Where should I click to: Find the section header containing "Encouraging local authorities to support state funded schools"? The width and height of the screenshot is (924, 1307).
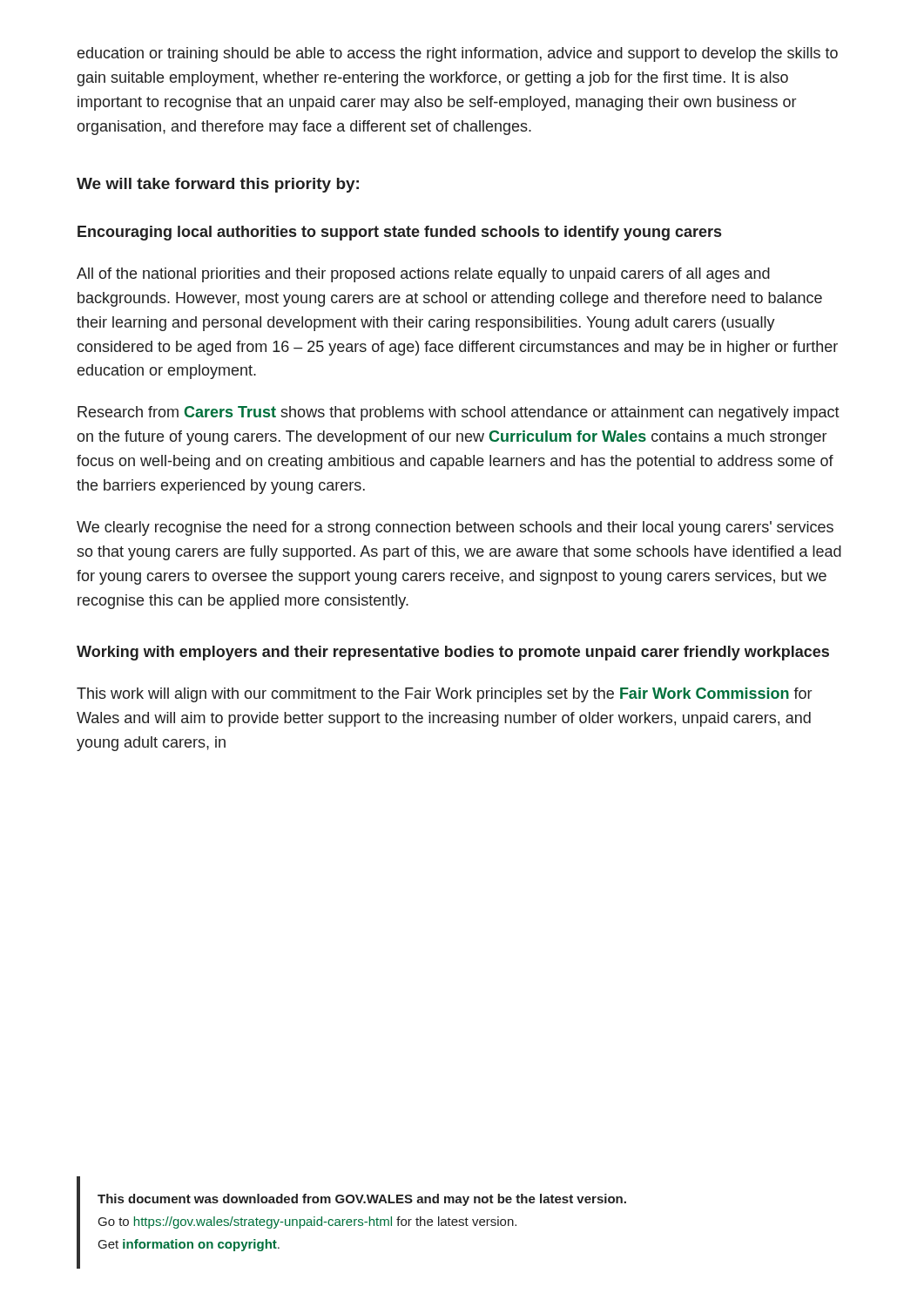coord(399,232)
